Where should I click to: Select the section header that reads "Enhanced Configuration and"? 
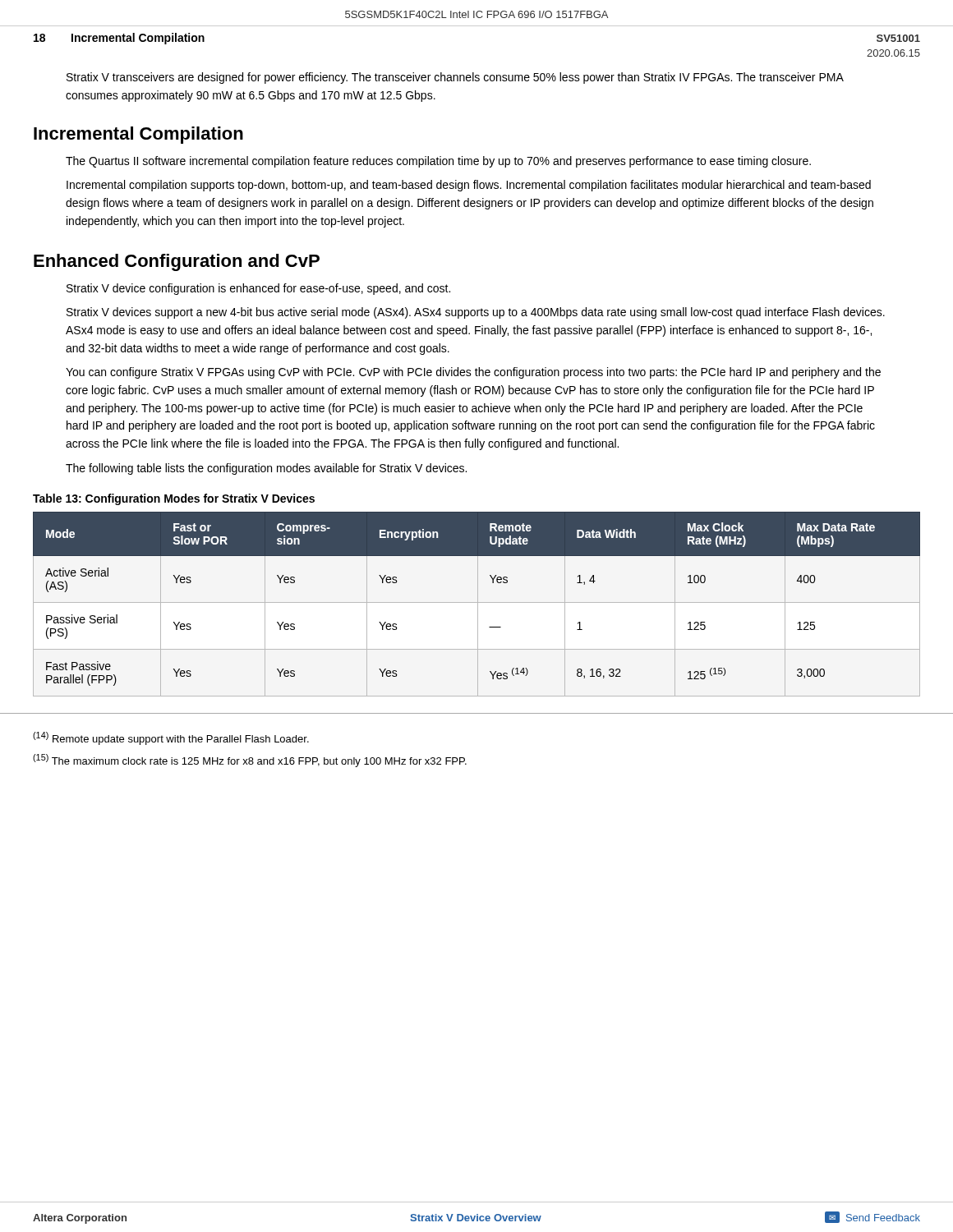click(176, 260)
